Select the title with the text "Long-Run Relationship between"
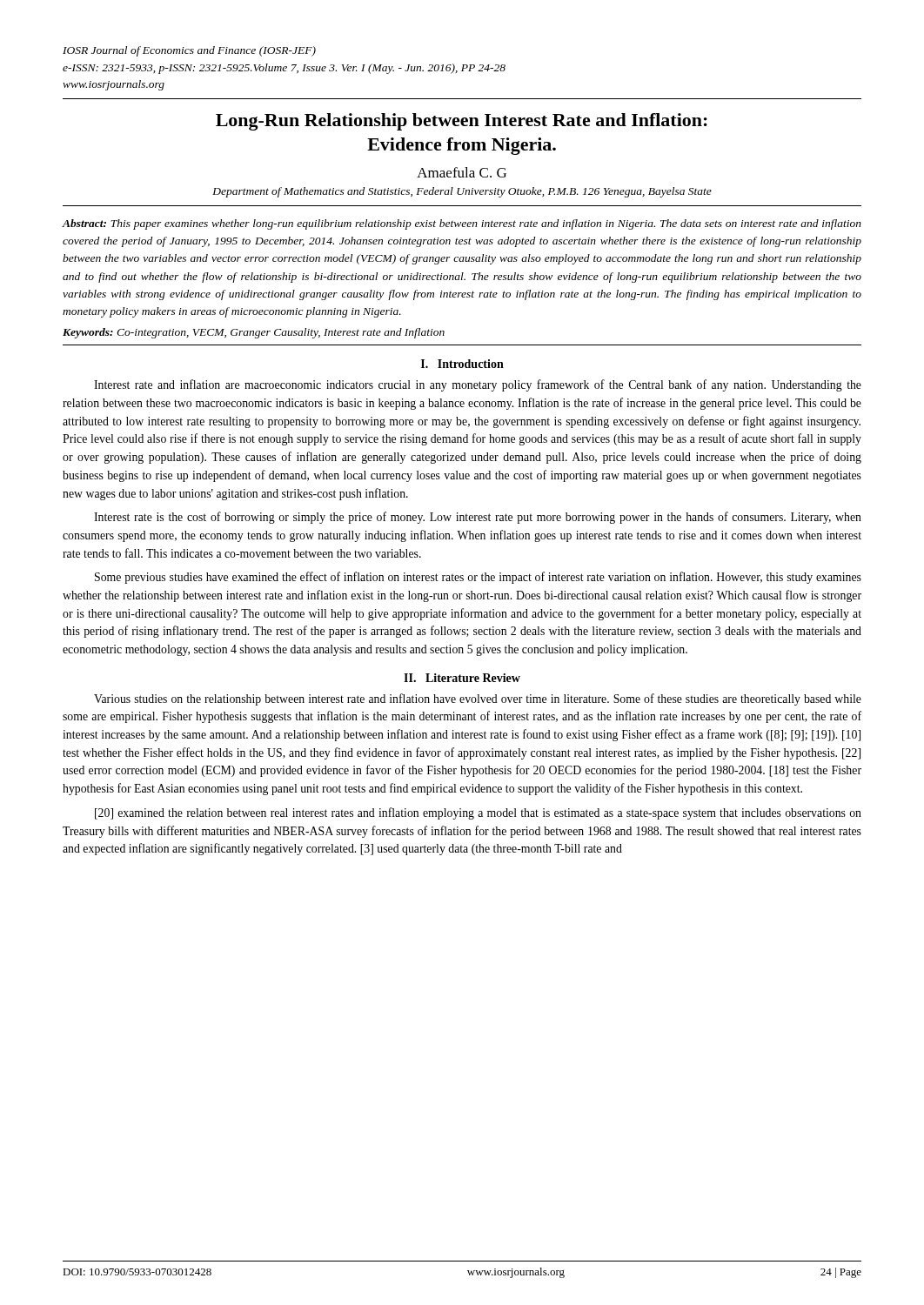The width and height of the screenshot is (924, 1305). click(x=462, y=153)
